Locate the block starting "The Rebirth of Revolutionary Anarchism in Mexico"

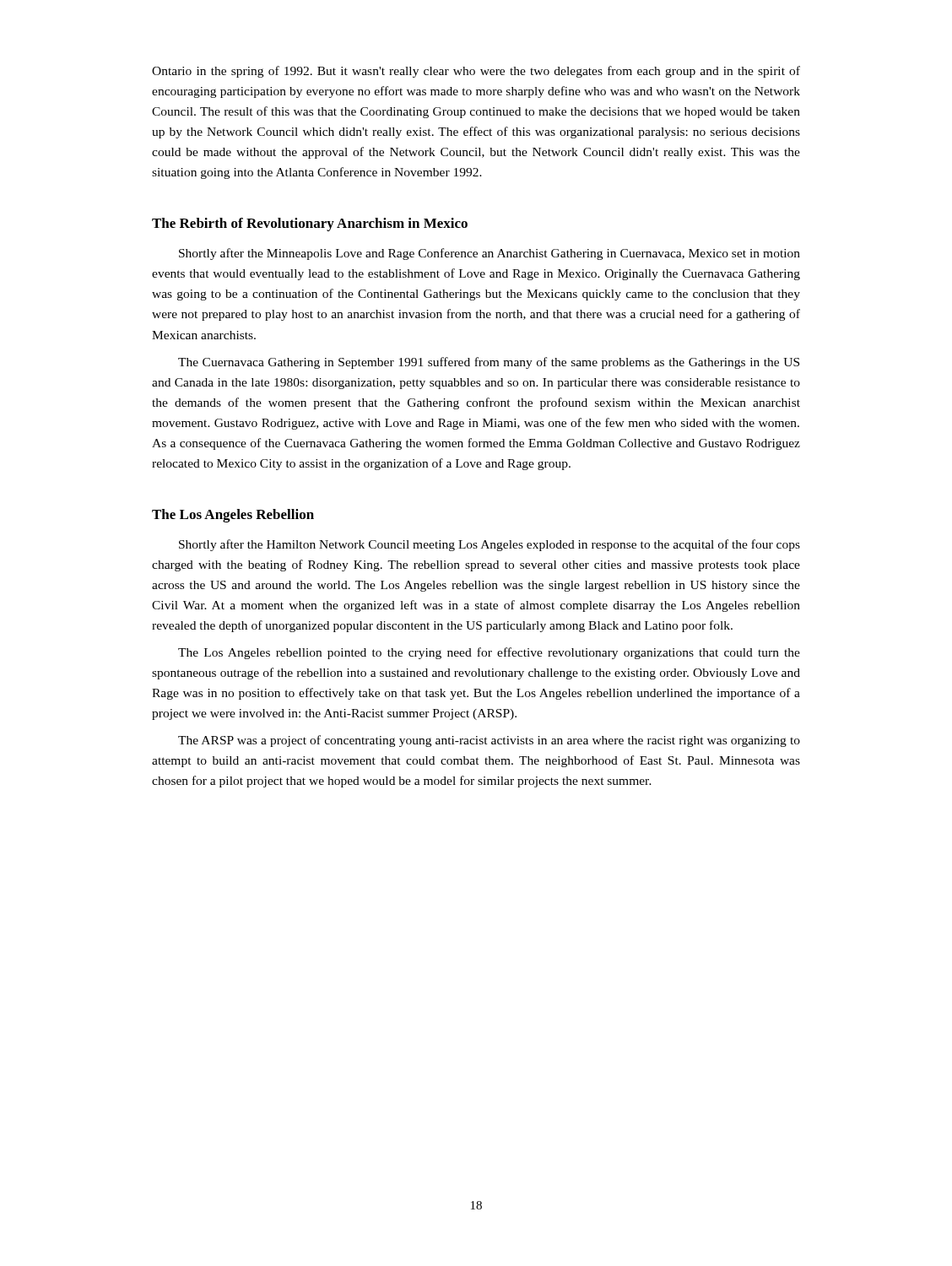point(310,223)
